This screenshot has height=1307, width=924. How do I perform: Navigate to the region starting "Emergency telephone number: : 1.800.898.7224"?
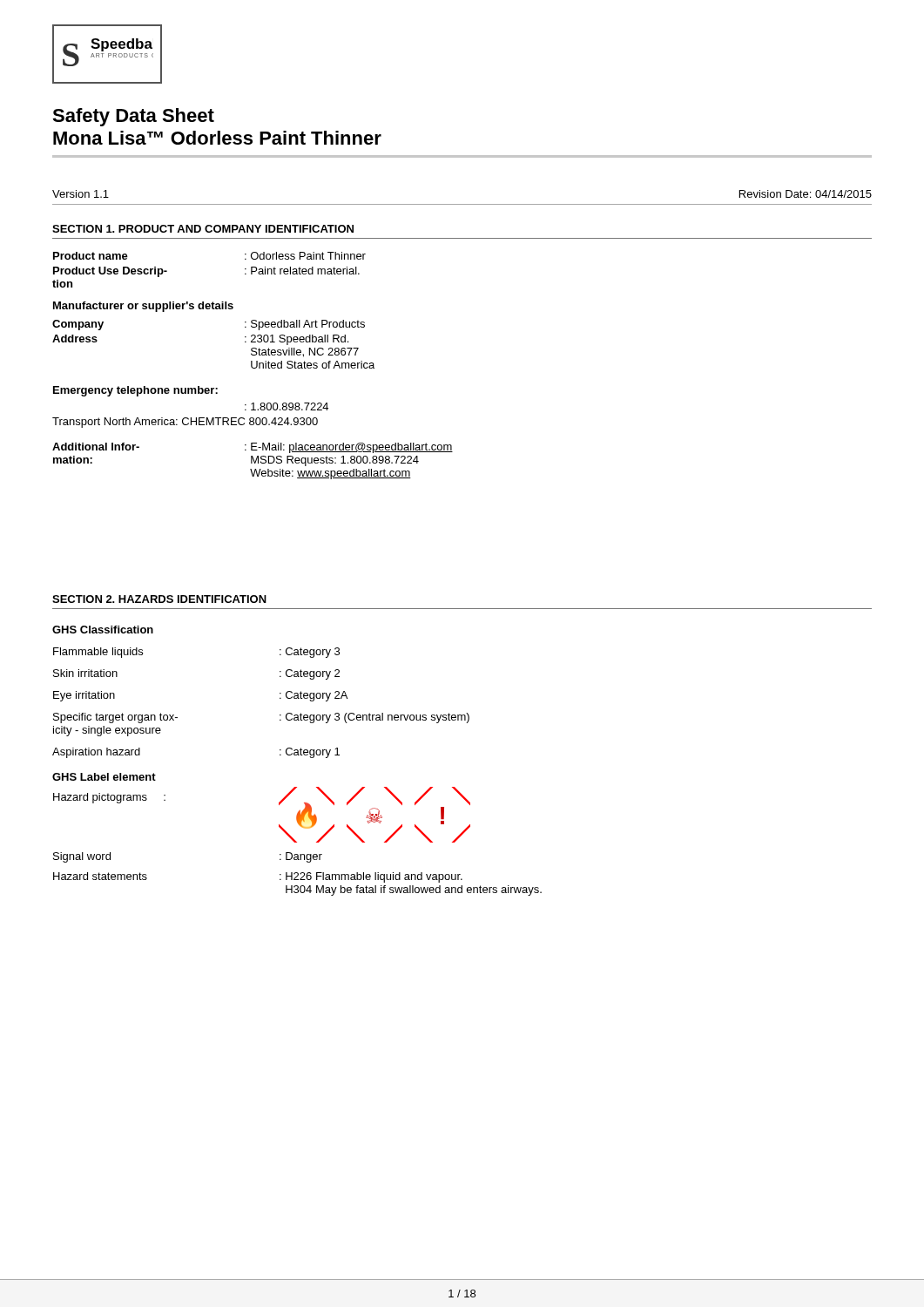coord(135,391)
